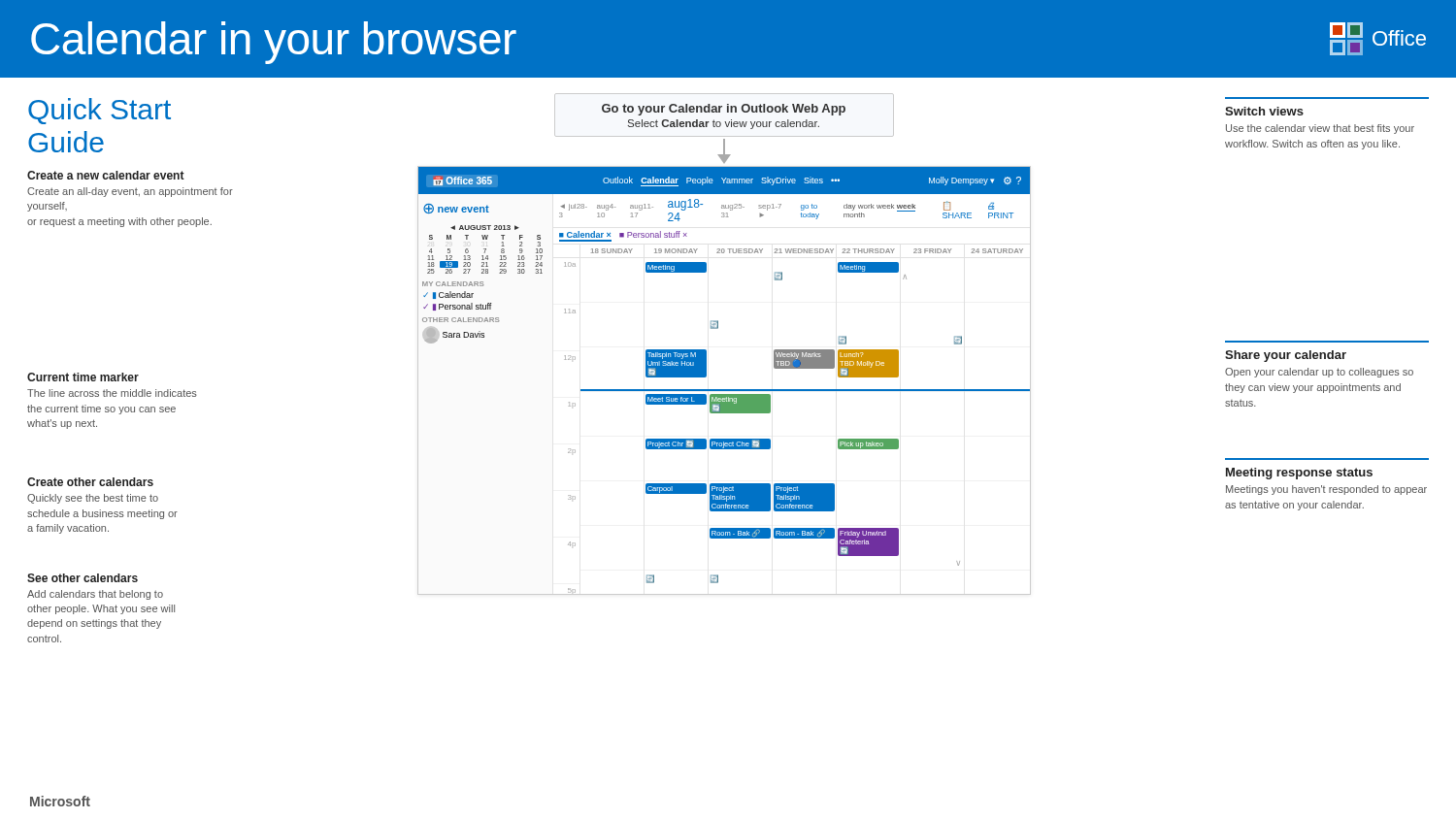Point to the block beginning "Quickly see the best time toschedule a"

[x=102, y=513]
